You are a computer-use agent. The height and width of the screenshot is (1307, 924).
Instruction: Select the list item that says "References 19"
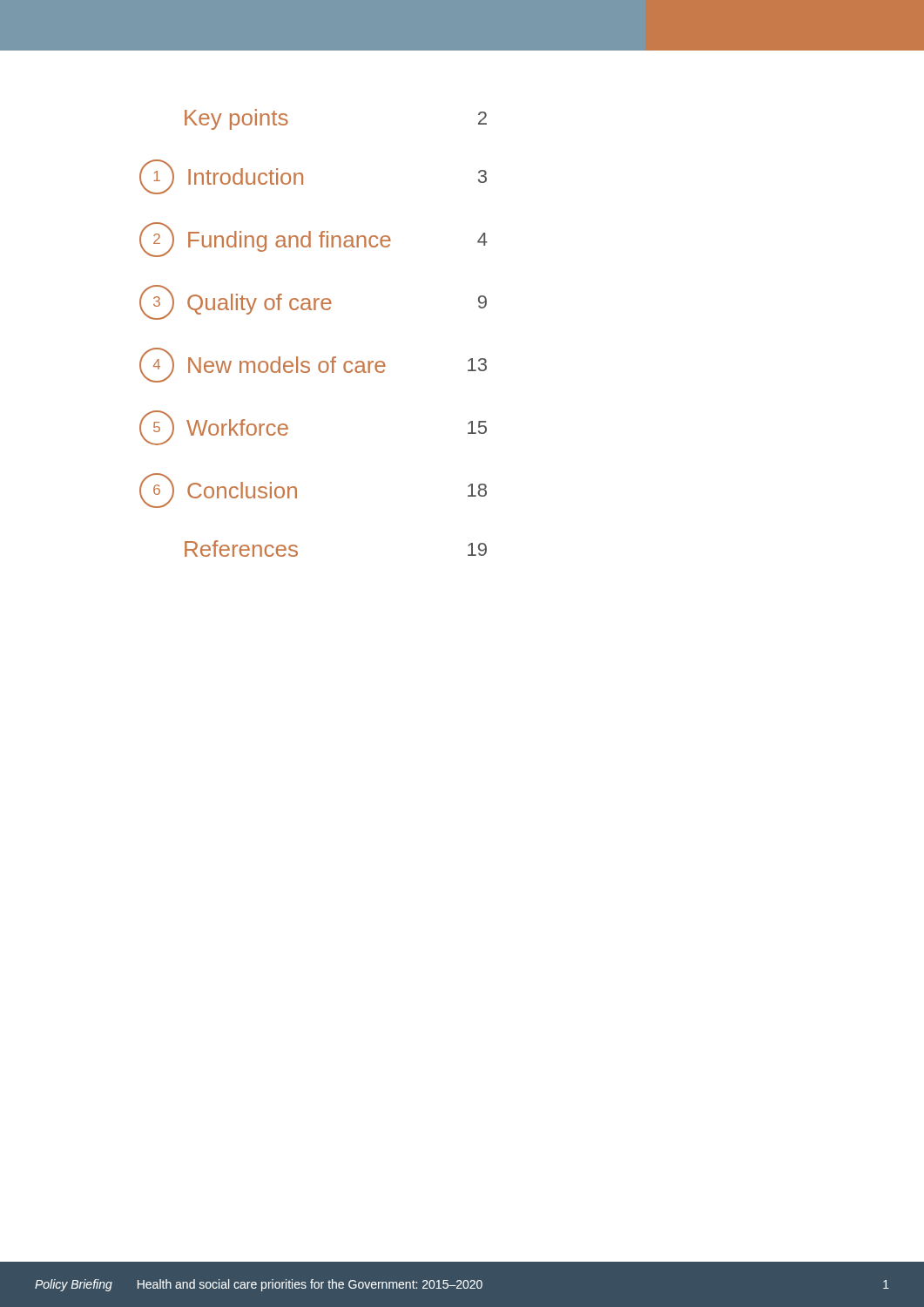coord(244,549)
